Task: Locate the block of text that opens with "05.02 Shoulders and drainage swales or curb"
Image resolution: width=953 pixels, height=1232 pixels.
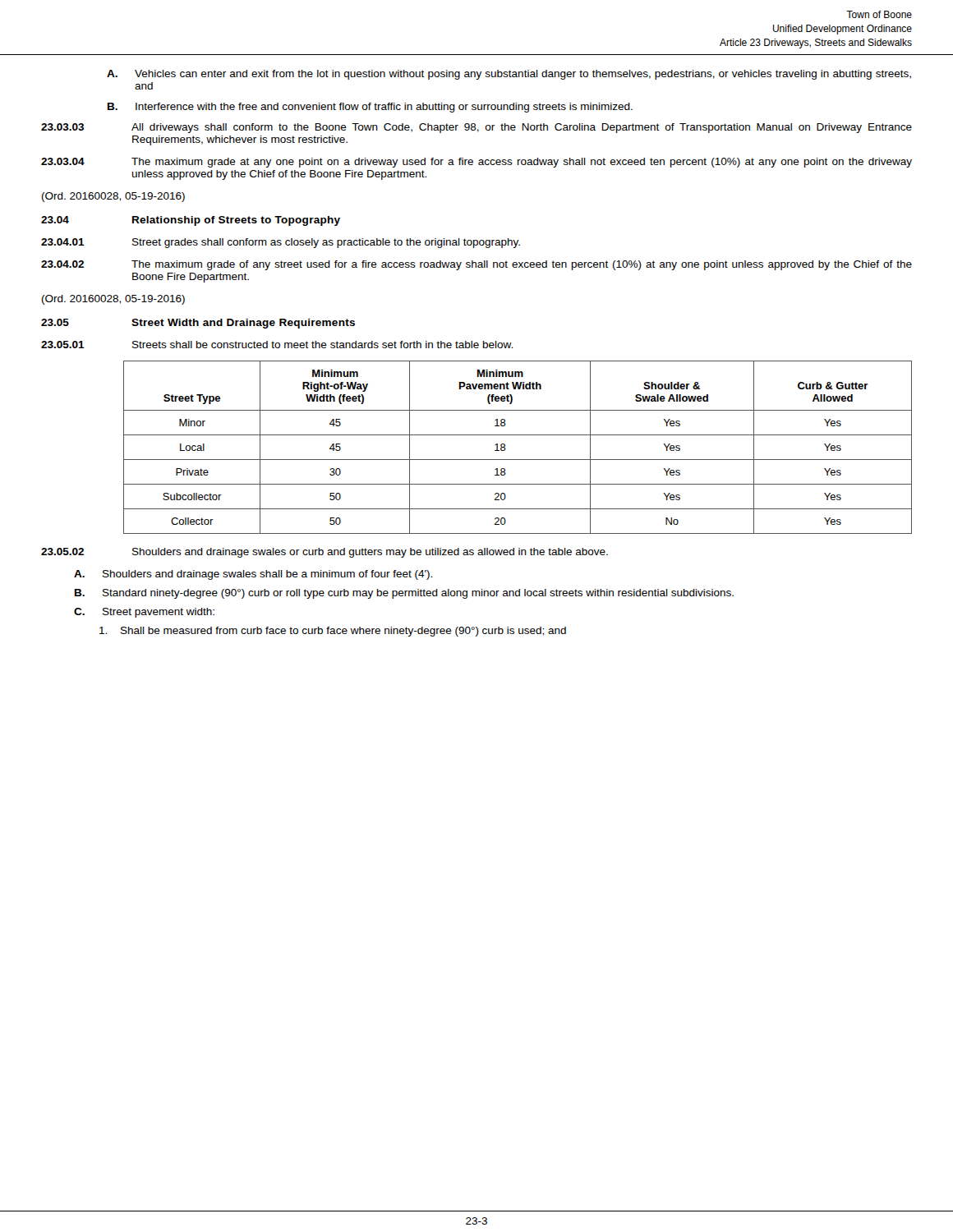Action: tap(476, 552)
